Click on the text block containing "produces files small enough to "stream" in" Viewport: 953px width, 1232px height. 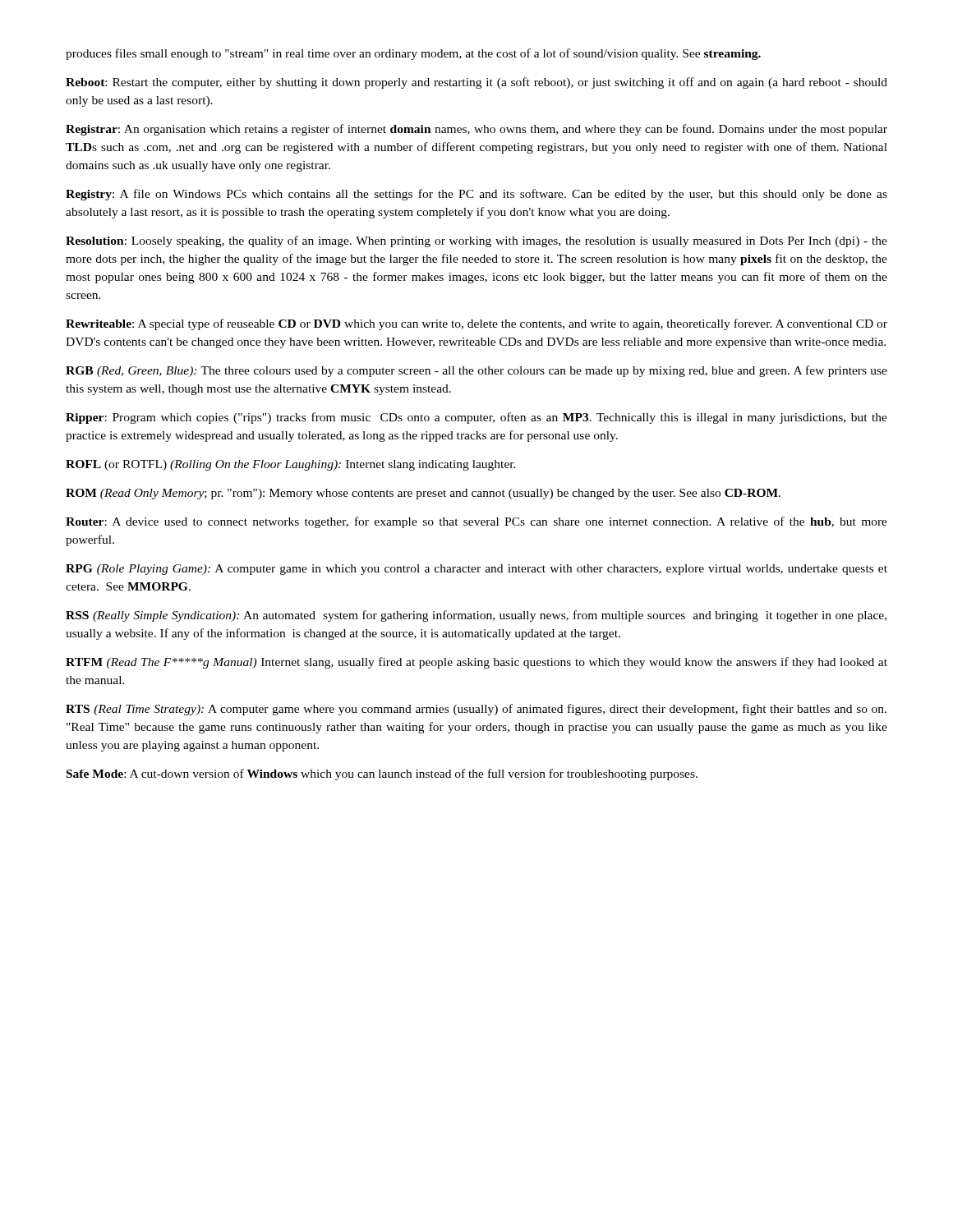(x=413, y=53)
